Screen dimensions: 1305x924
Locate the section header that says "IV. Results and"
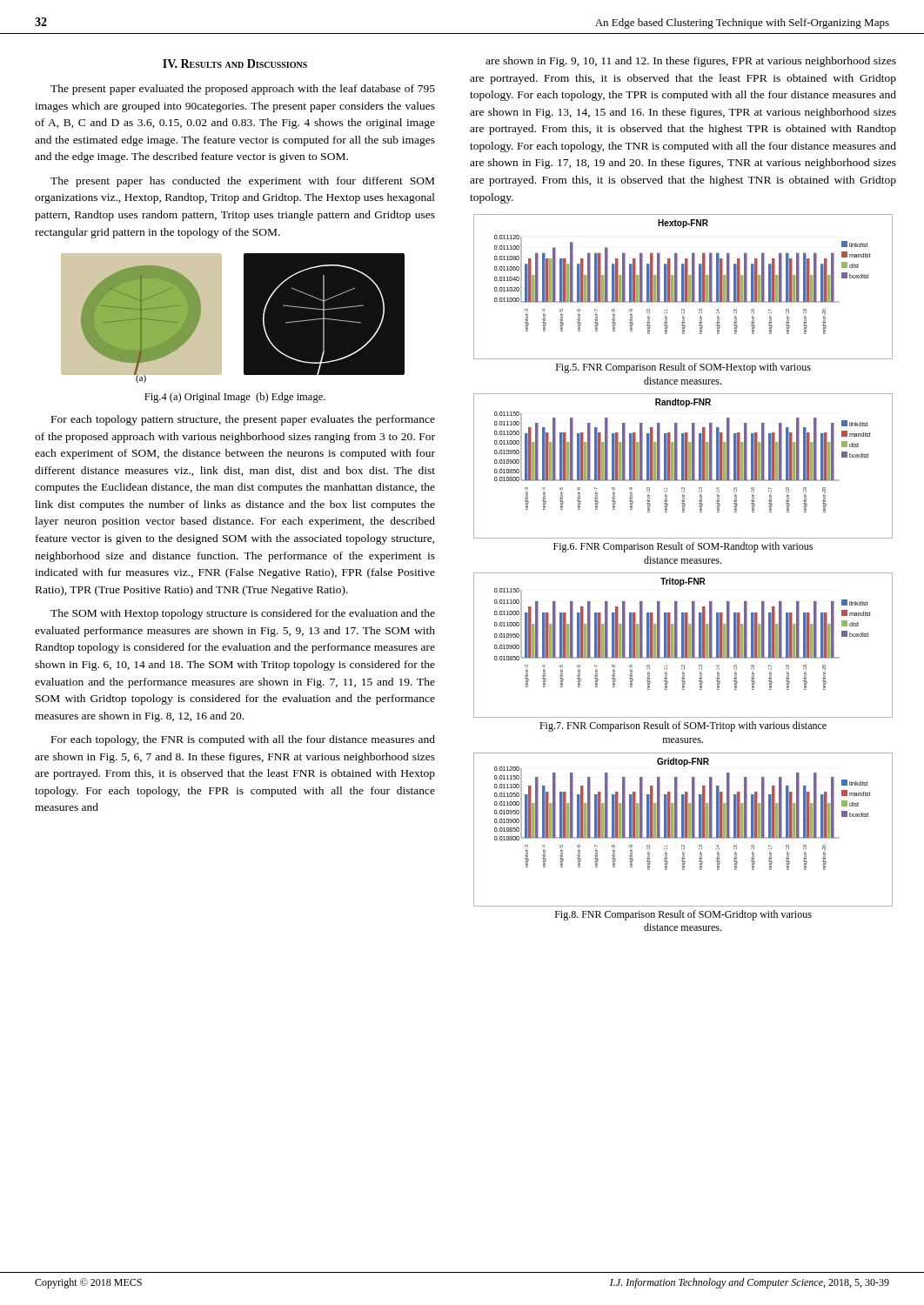pos(235,64)
